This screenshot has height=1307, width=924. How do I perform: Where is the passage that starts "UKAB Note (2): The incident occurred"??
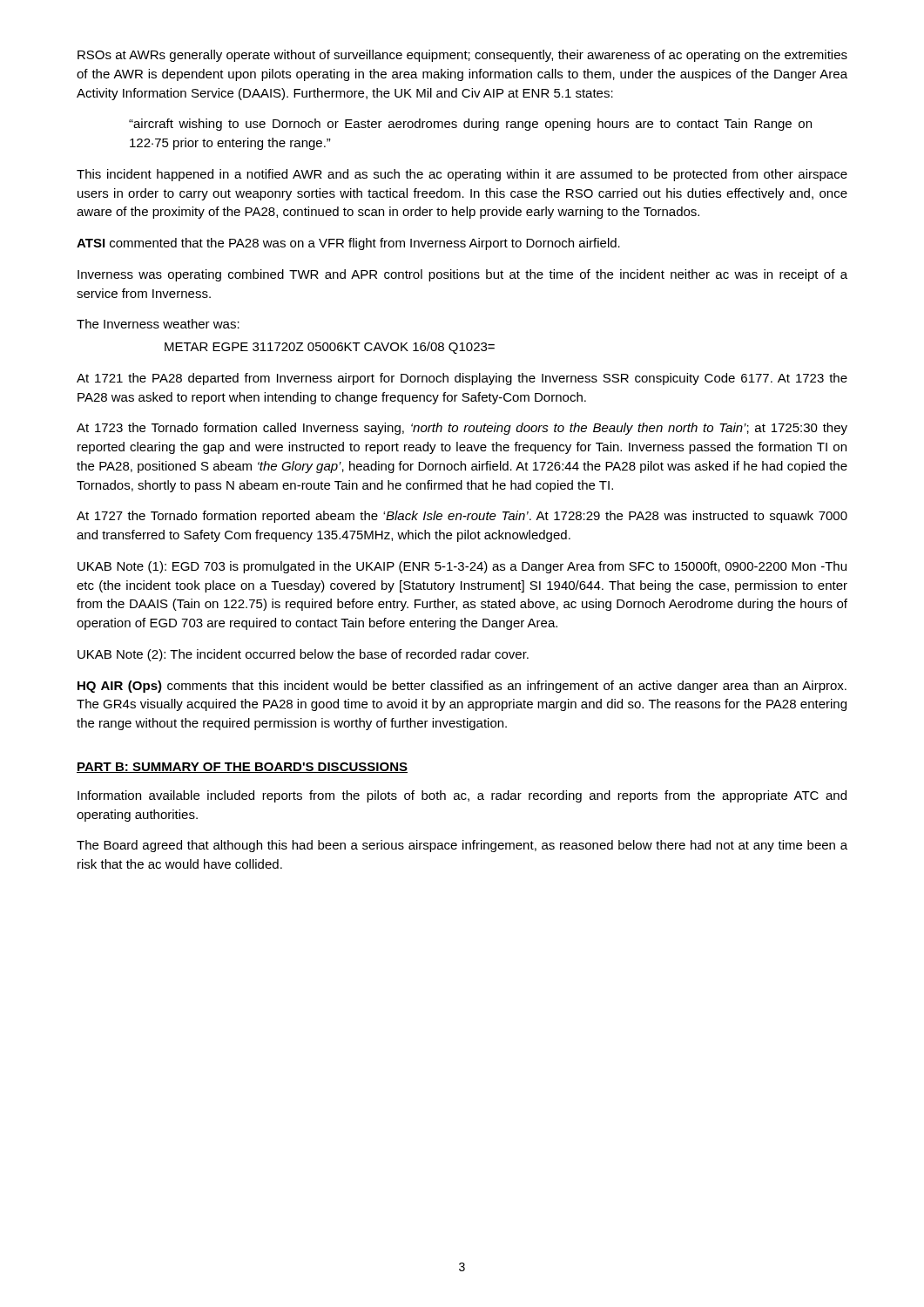point(303,654)
